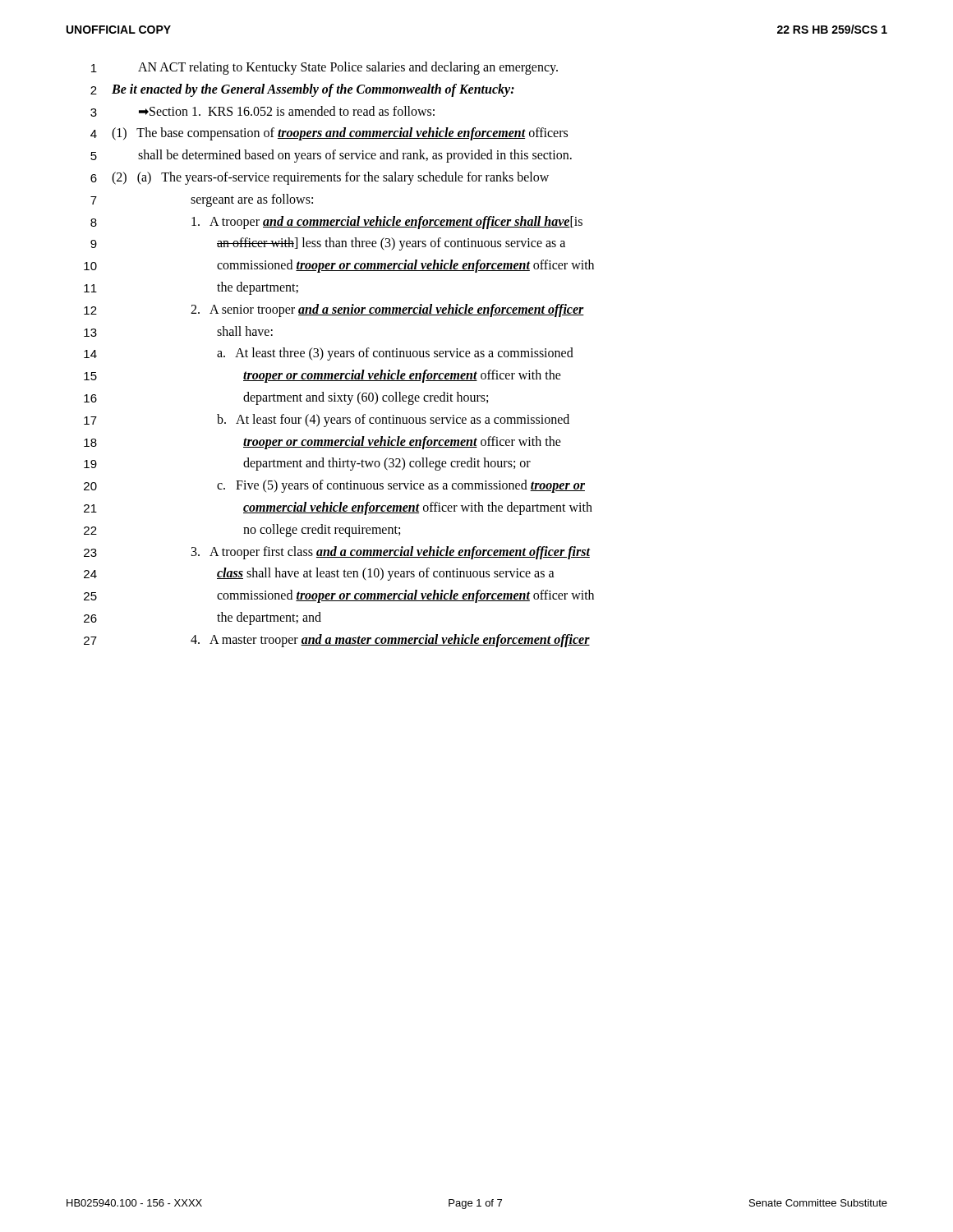This screenshot has width=953, height=1232.
Task: Click on the text block starting "25 commissioned trooper or"
Action: 476,596
